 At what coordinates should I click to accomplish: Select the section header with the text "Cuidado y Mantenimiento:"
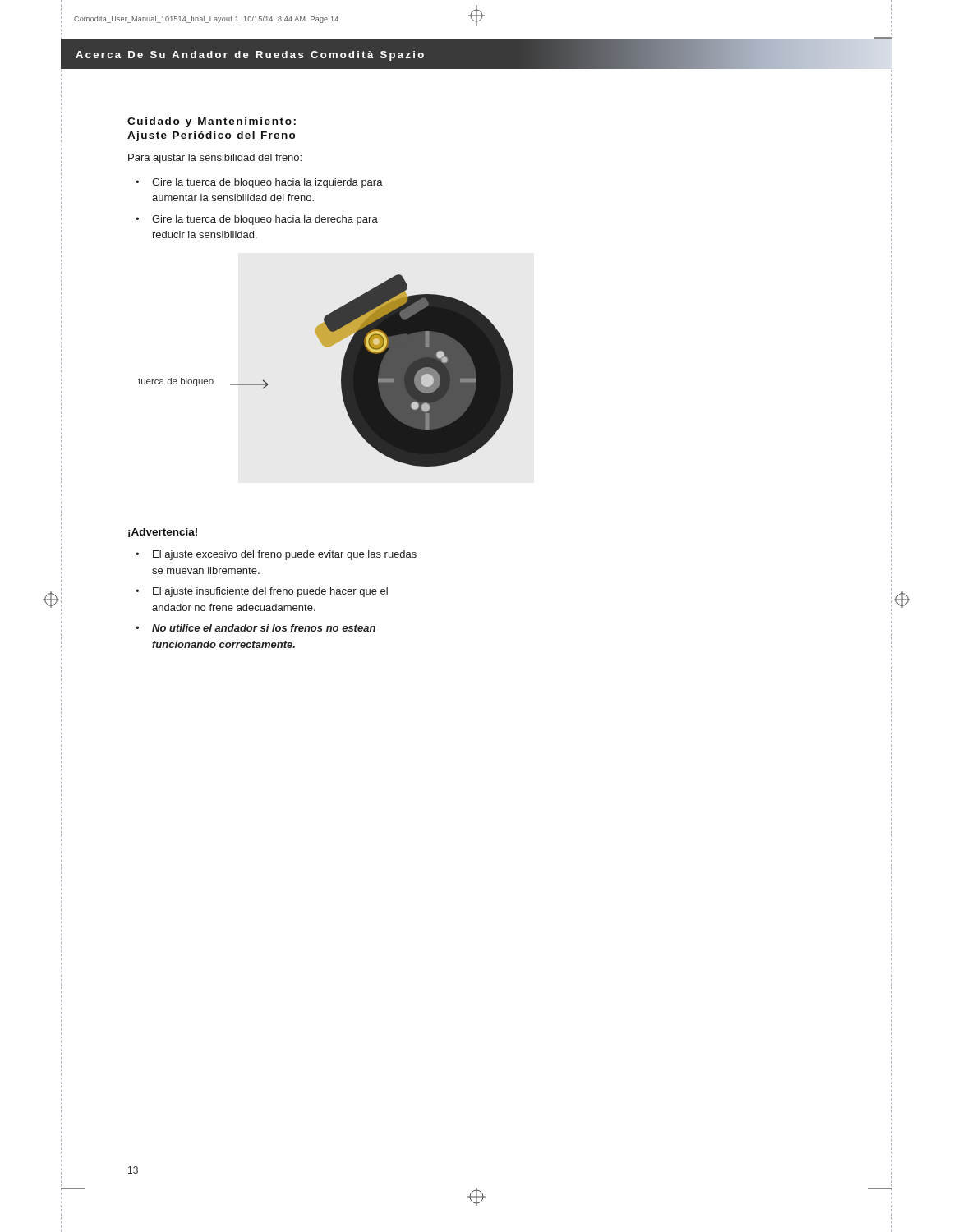tap(213, 121)
